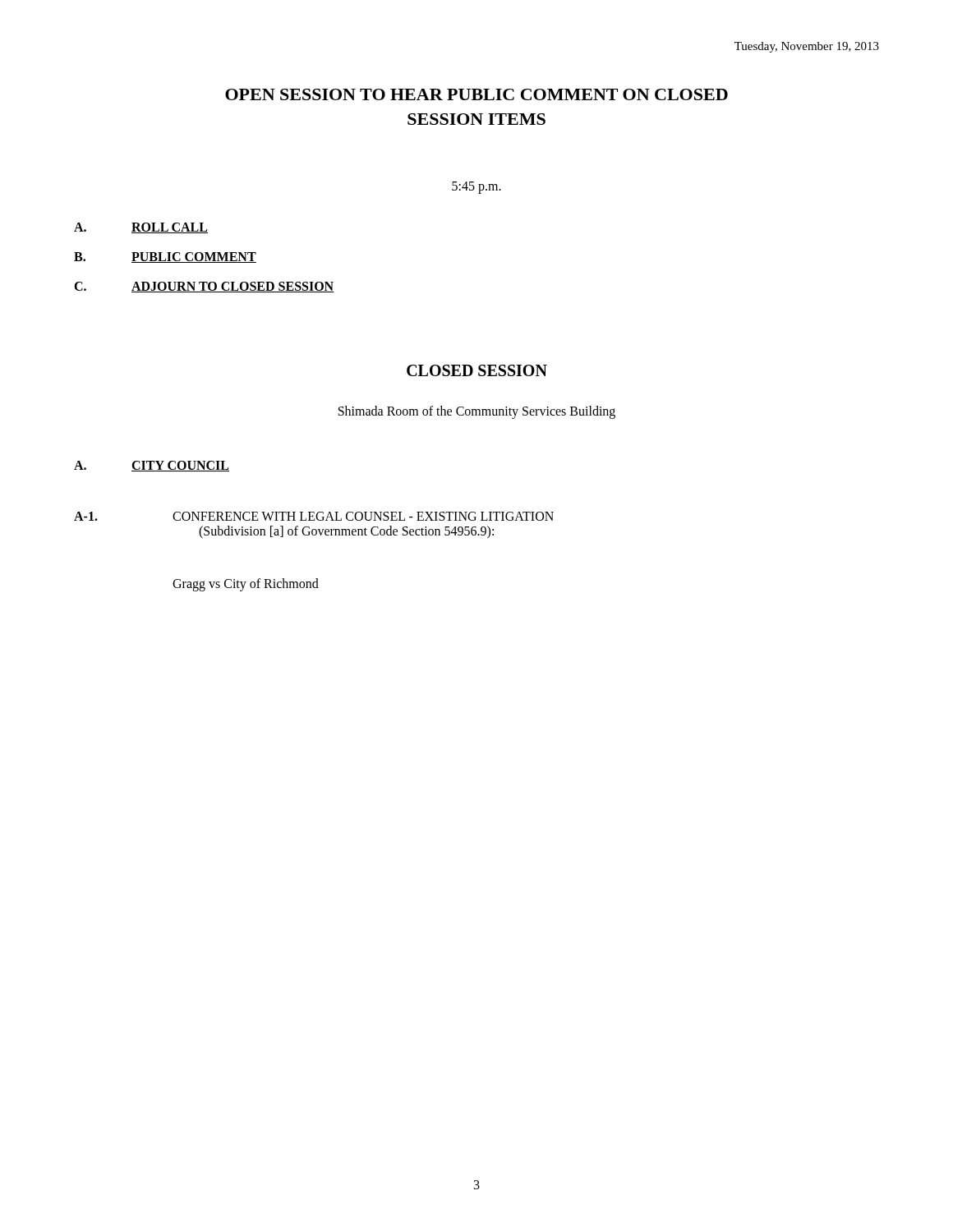Navigate to the text starting "5:45 p.m."
This screenshot has width=953, height=1232.
click(x=476, y=186)
